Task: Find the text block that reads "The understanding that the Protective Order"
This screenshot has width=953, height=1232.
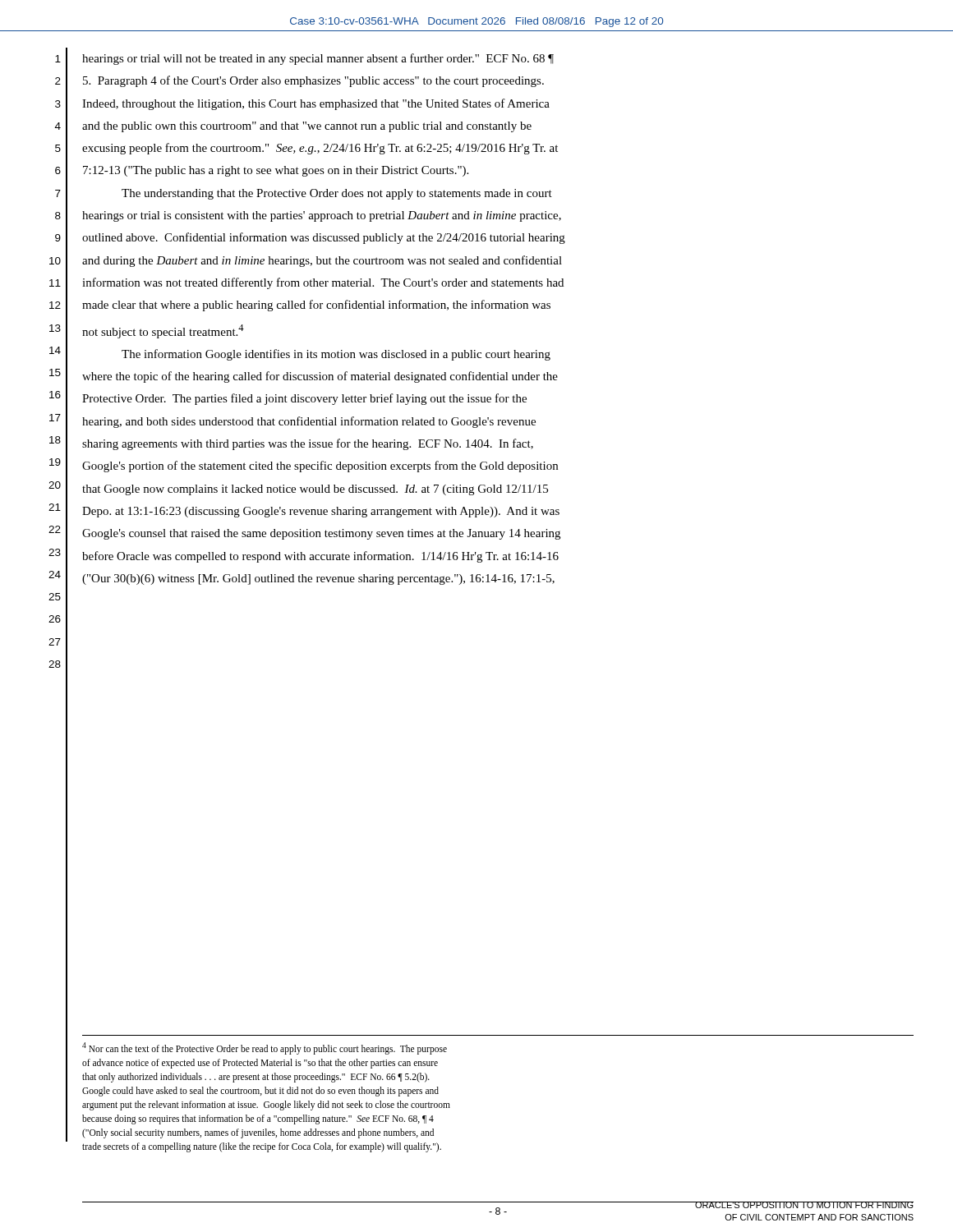Action: tap(498, 263)
